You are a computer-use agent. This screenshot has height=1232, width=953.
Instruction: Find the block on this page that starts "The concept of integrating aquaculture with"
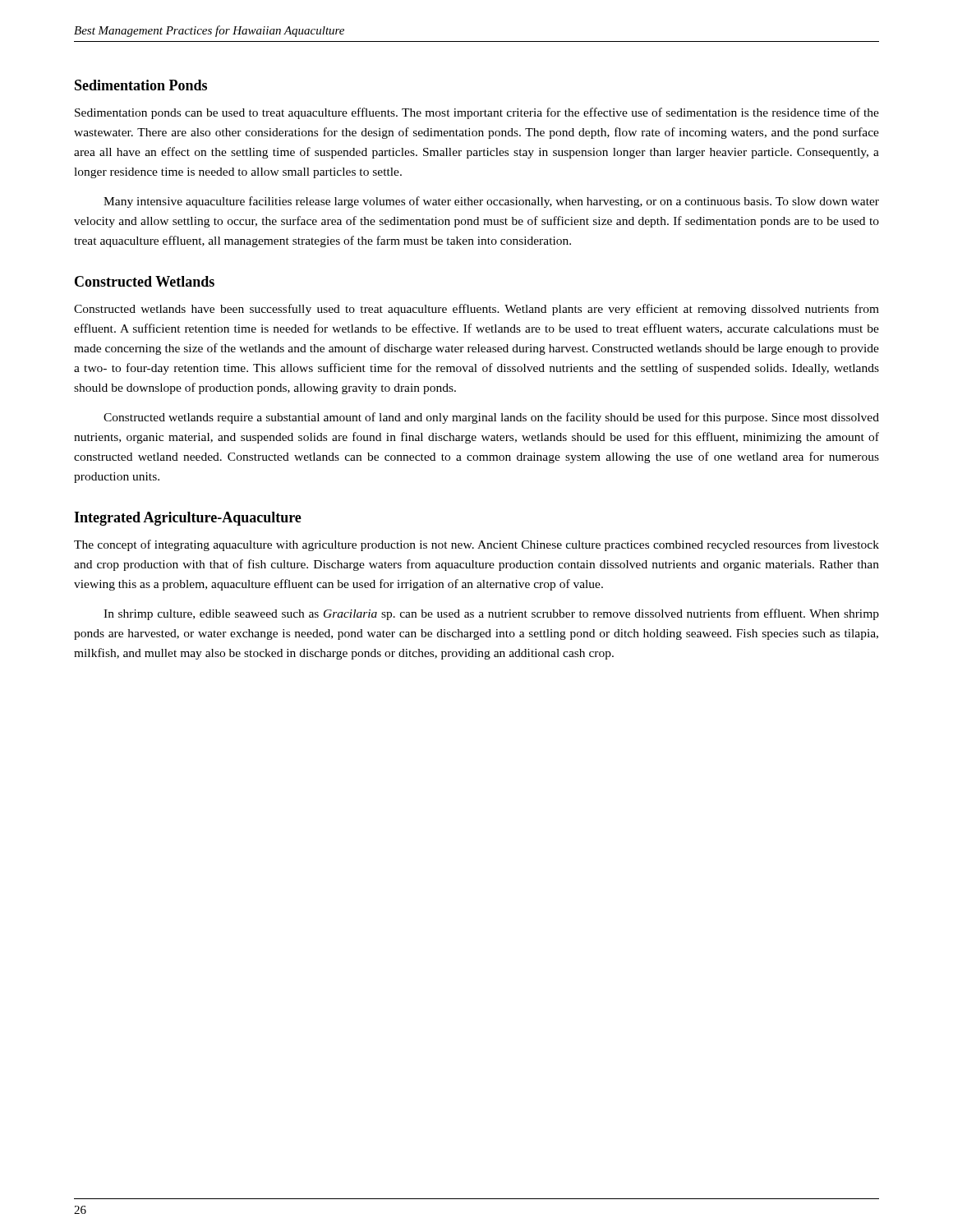pyautogui.click(x=476, y=565)
